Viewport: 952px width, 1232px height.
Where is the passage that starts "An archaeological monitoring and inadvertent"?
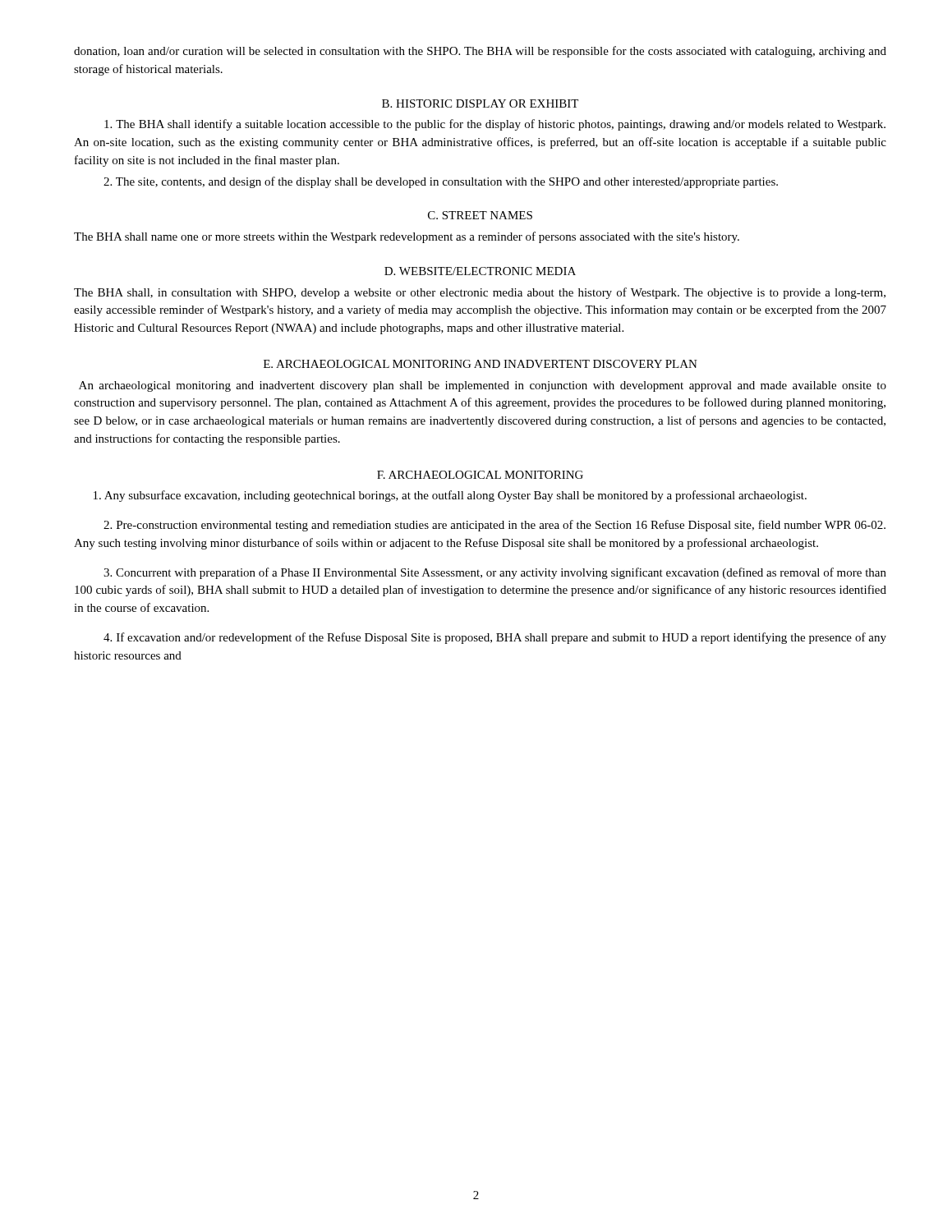pyautogui.click(x=480, y=412)
